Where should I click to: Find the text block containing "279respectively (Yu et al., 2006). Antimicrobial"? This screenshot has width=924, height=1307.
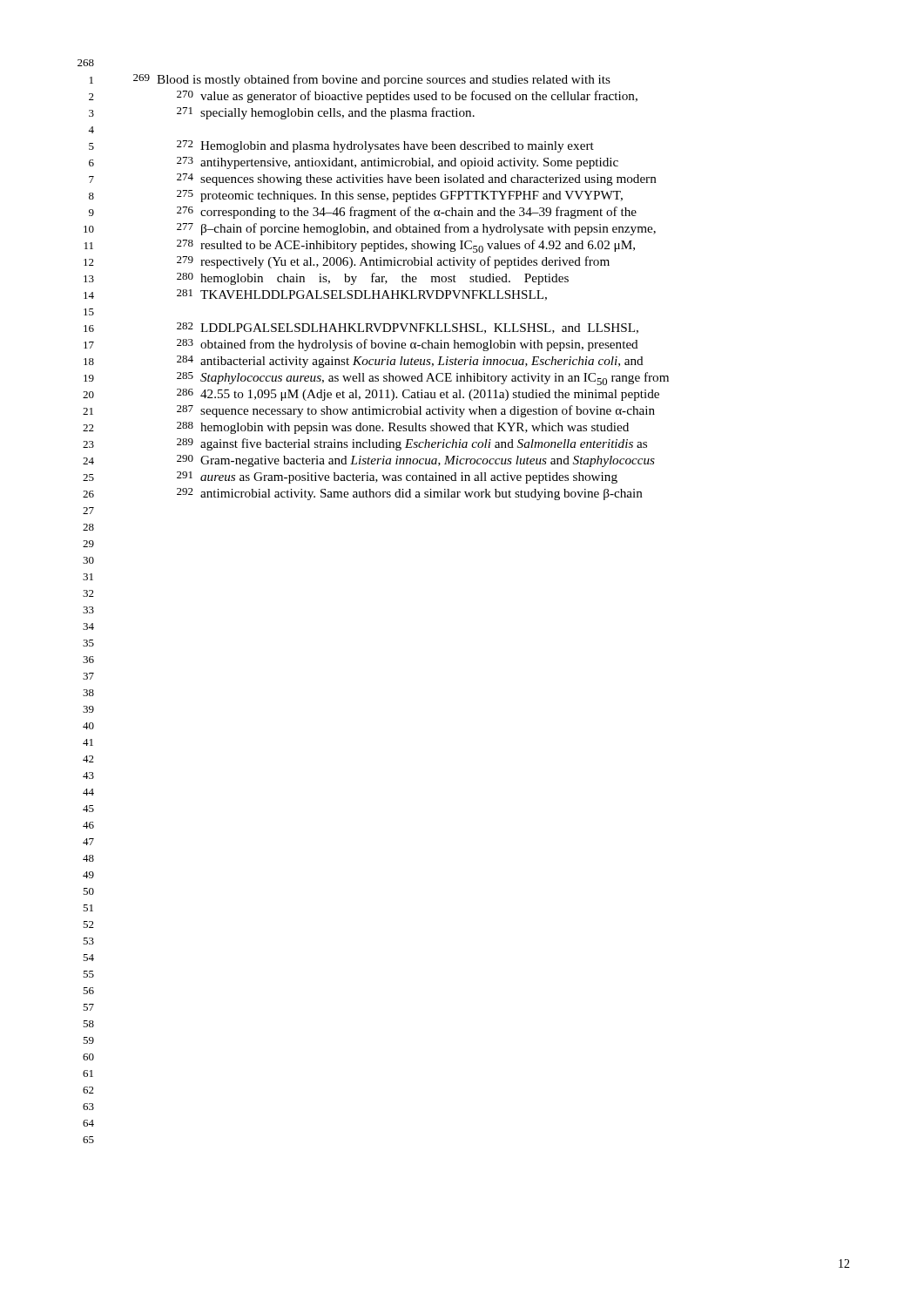[x=383, y=260]
